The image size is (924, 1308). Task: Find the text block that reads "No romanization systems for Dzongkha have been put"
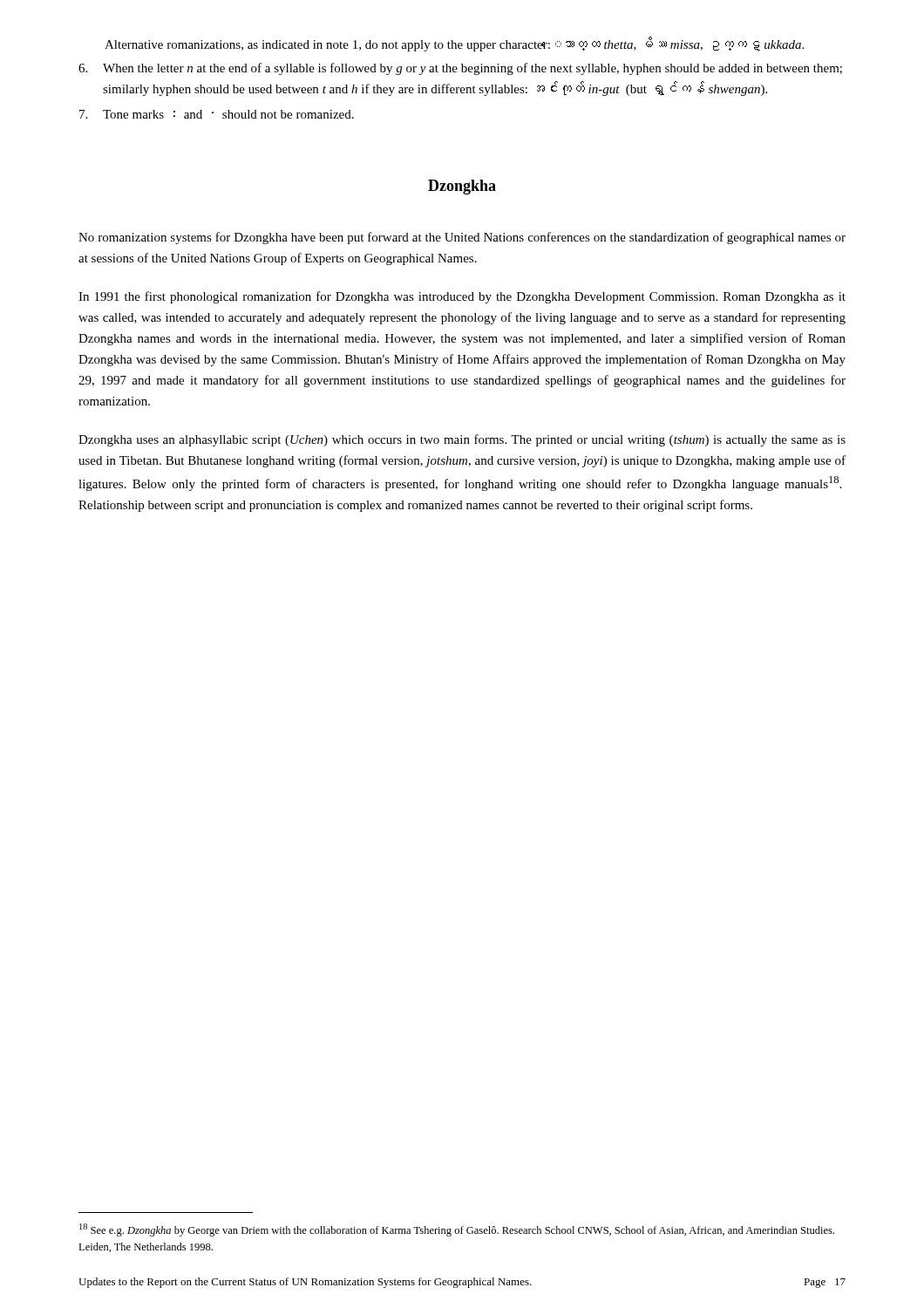[x=462, y=248]
